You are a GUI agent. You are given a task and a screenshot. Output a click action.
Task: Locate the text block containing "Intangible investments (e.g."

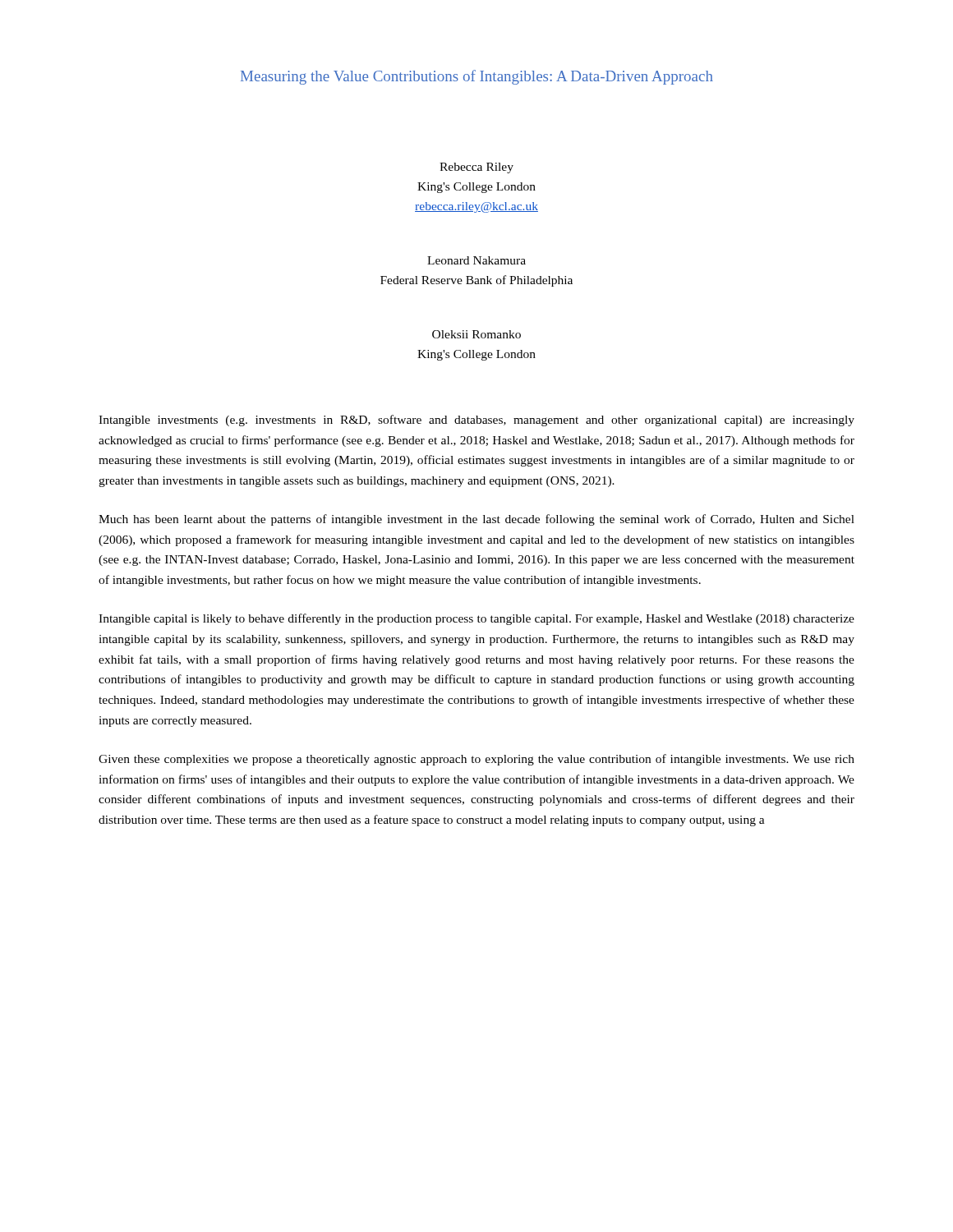[476, 450]
